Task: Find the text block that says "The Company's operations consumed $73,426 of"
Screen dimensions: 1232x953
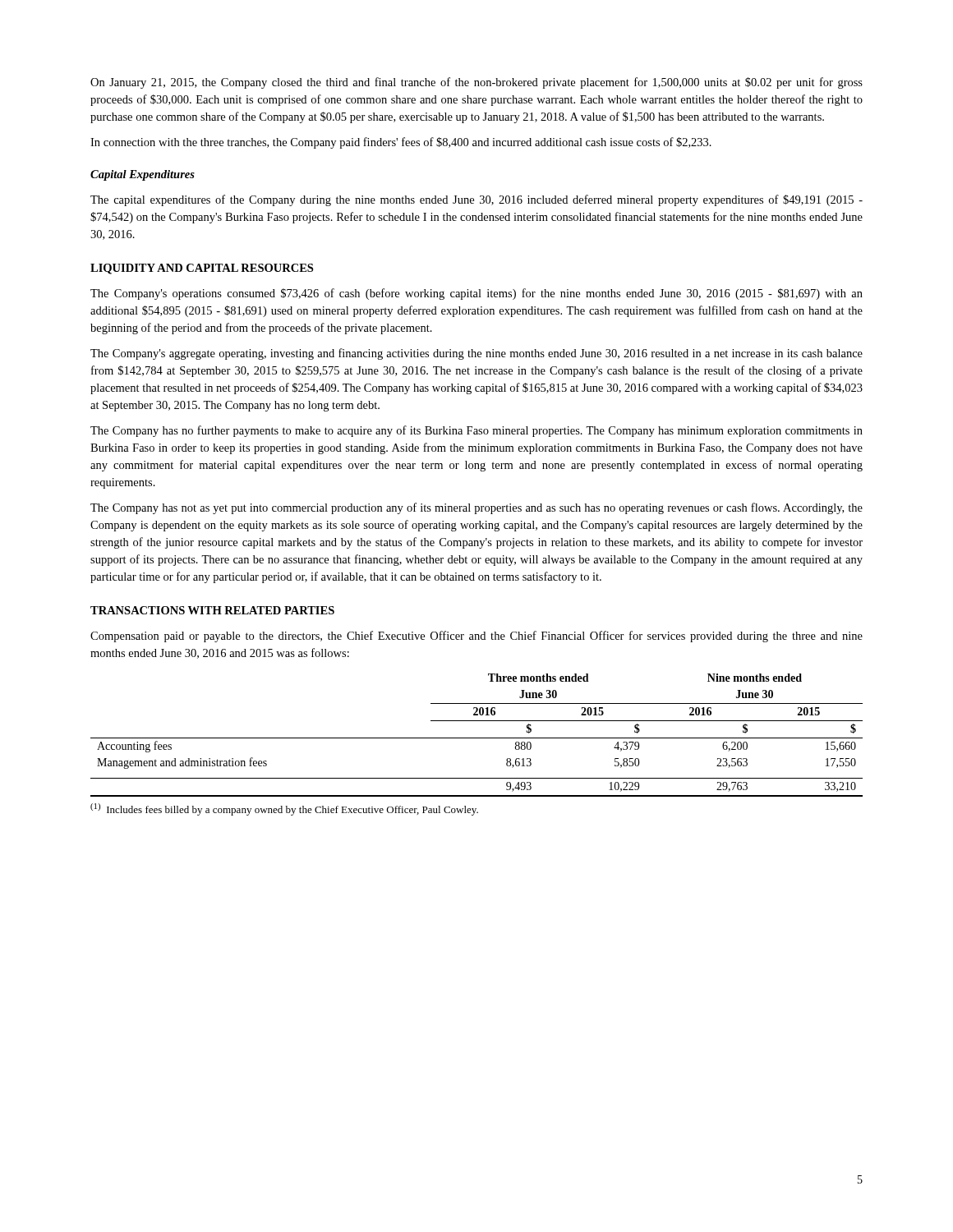Action: pos(476,311)
